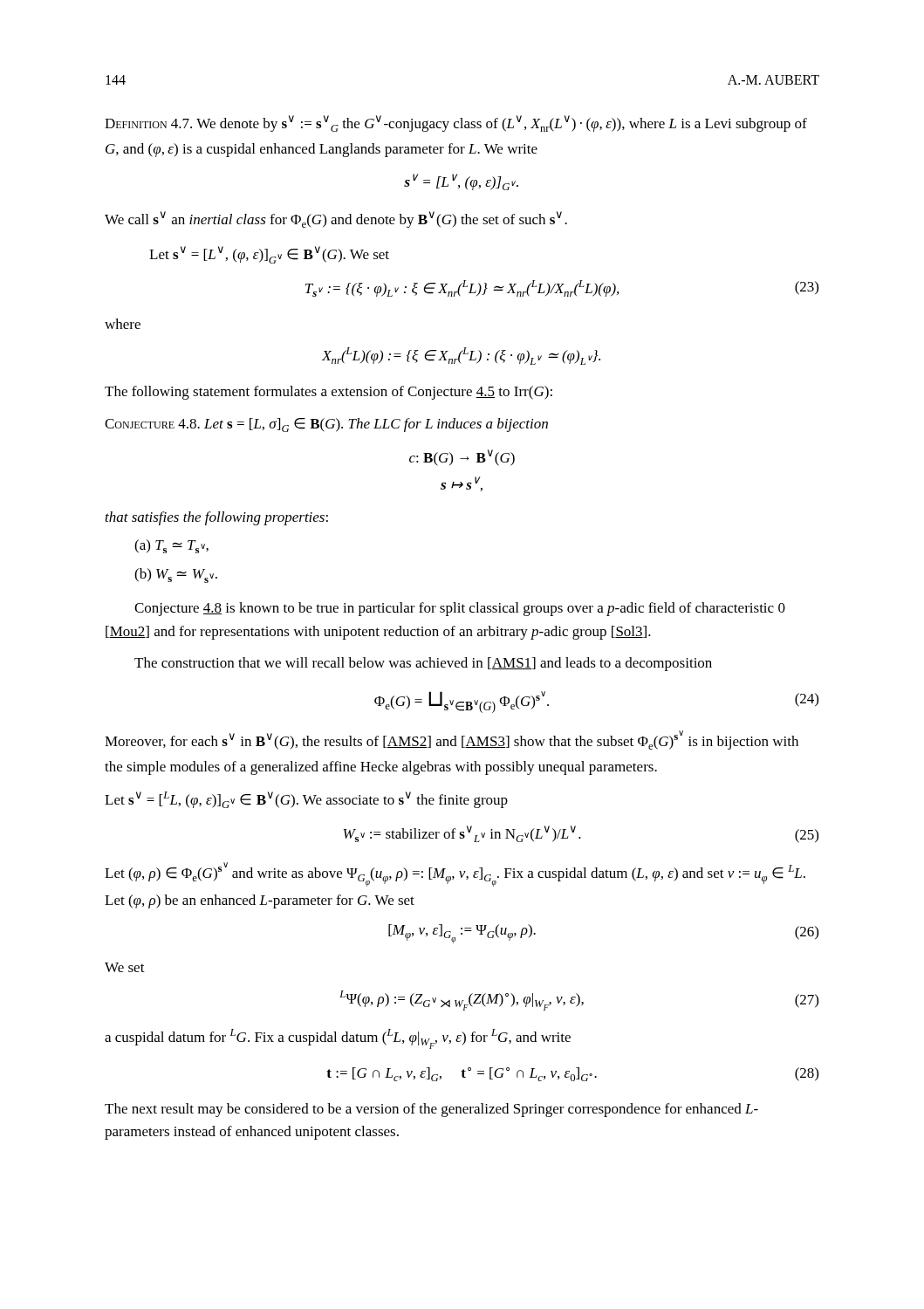Locate the block of text that opens with "Let s∨ = [LL, (φ, ε)]G∨"
Image resolution: width=924 pixels, height=1309 pixels.
pyautogui.click(x=306, y=800)
